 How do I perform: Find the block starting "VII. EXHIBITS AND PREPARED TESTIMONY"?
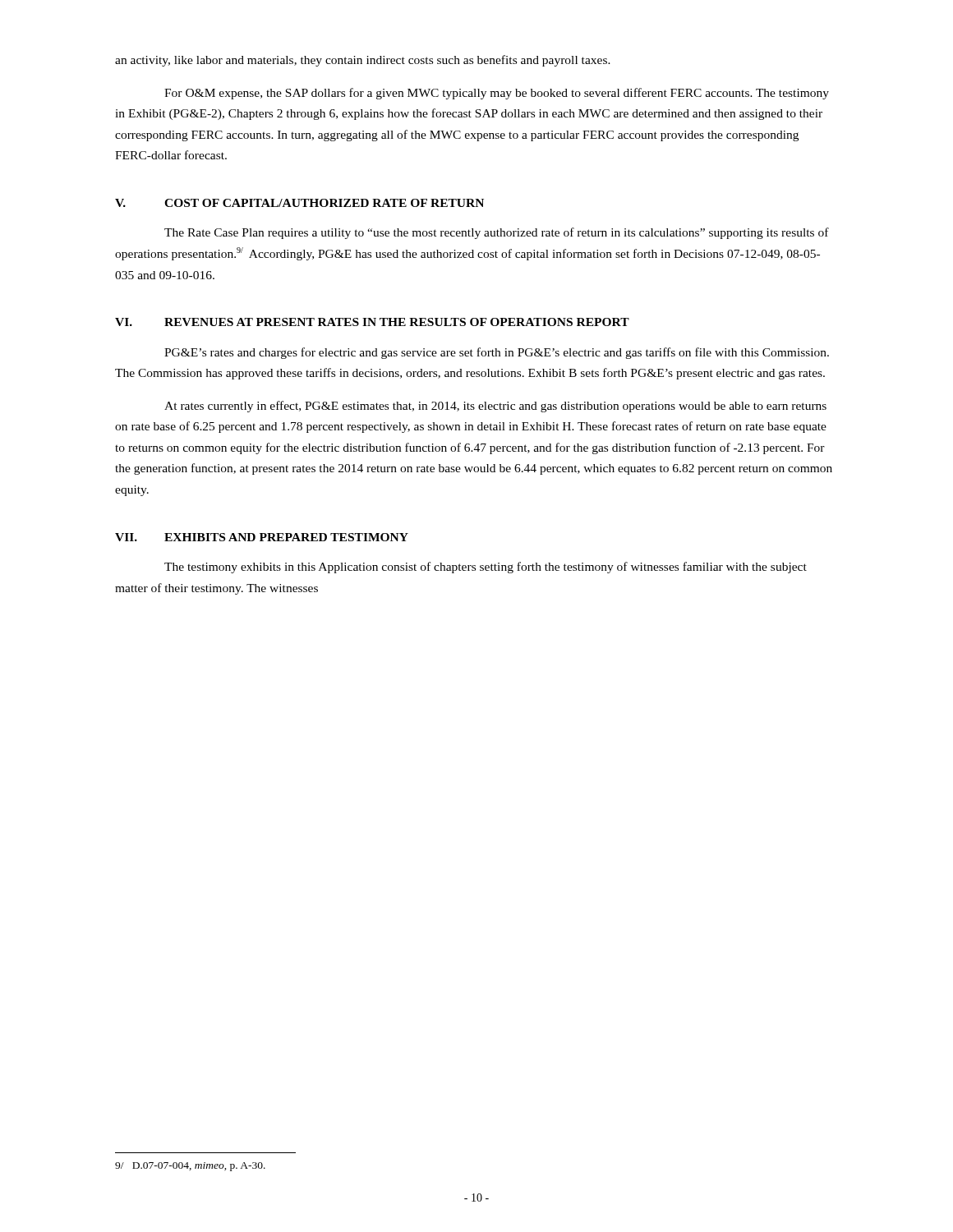[262, 537]
